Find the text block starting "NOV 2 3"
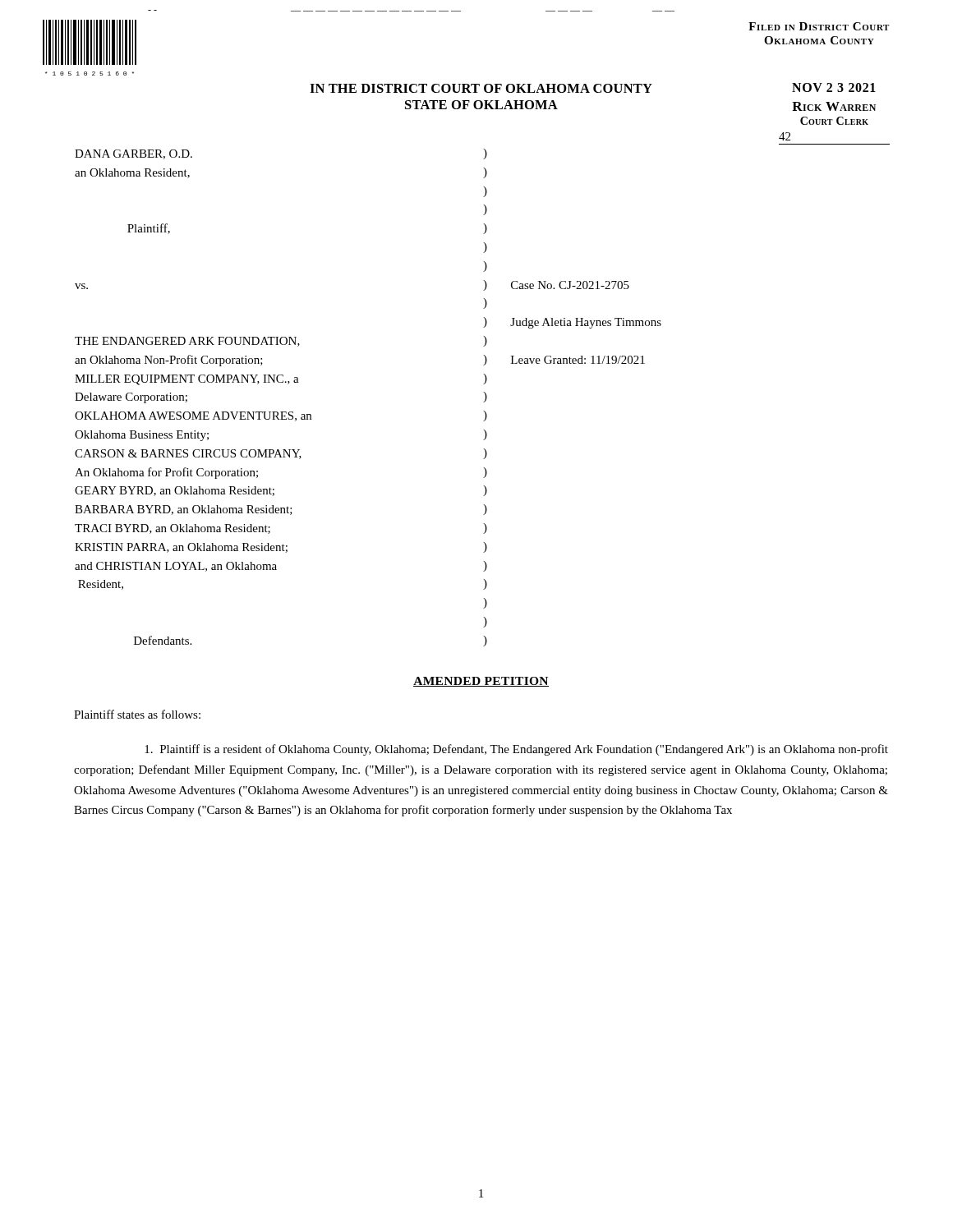This screenshot has width=962, height=1232. [834, 112]
